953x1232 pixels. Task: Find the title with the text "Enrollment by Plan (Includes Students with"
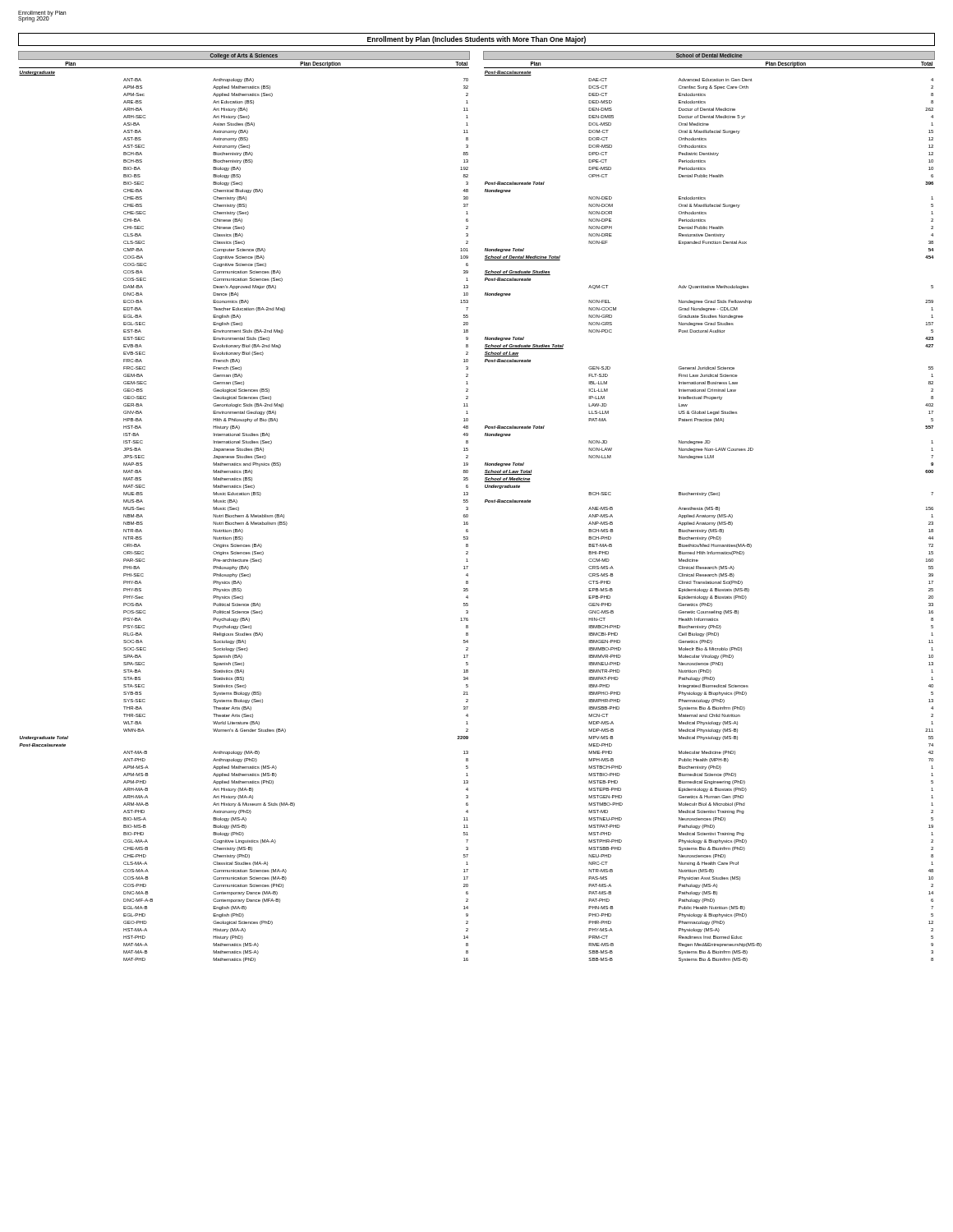tap(476, 39)
